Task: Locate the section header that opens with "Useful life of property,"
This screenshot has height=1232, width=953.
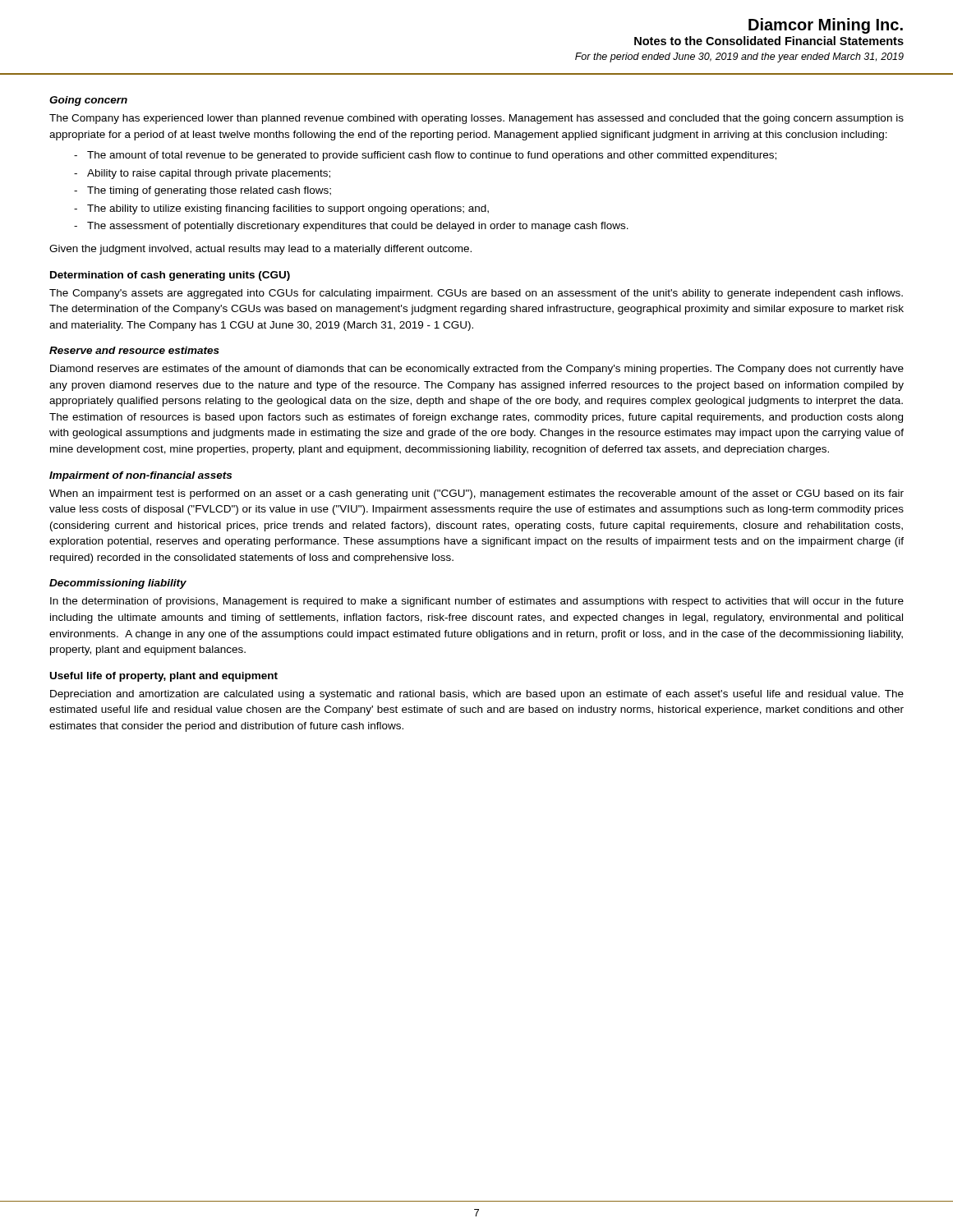Action: pos(163,675)
